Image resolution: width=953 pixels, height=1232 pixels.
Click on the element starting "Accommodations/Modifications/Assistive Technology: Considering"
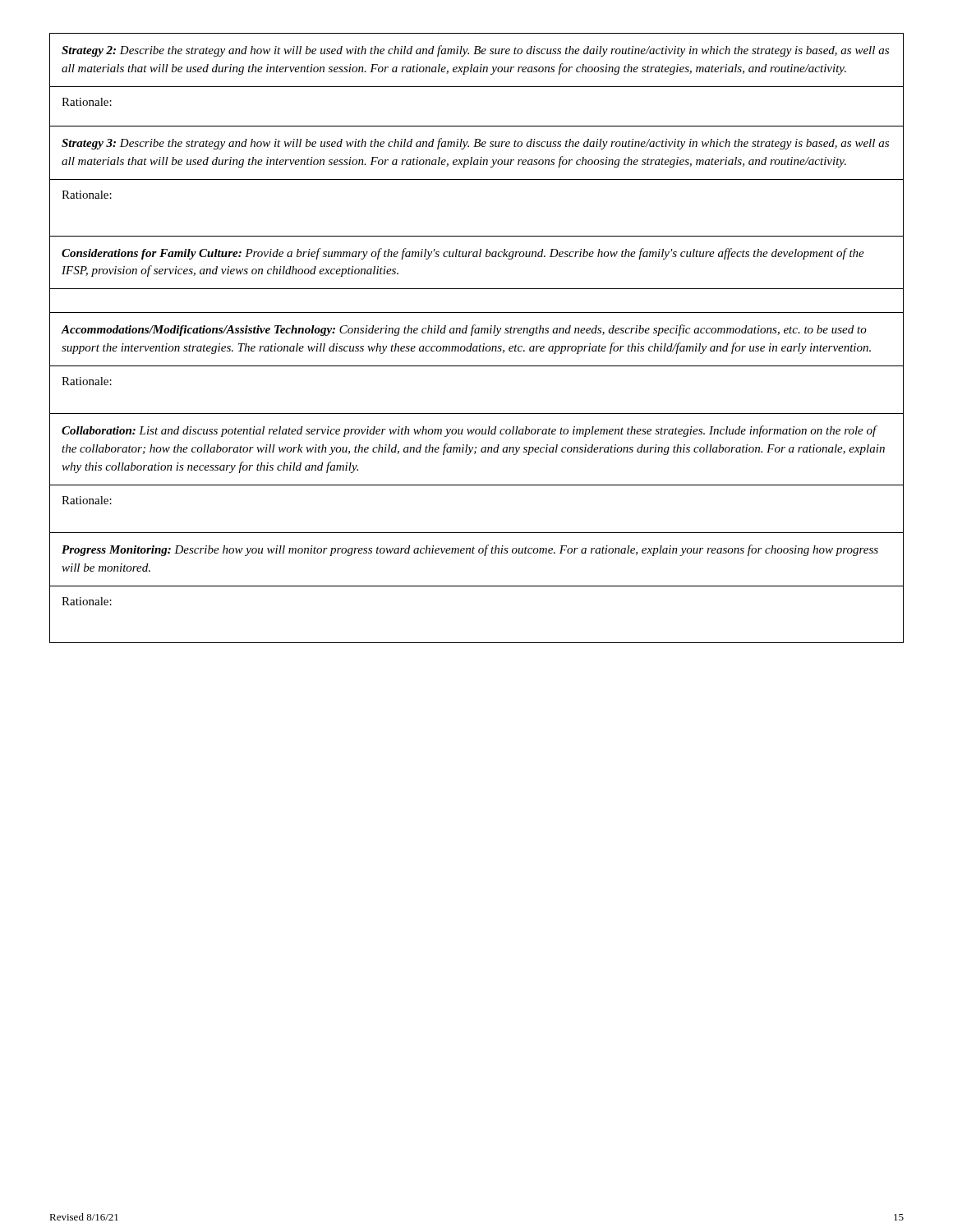coord(476,339)
